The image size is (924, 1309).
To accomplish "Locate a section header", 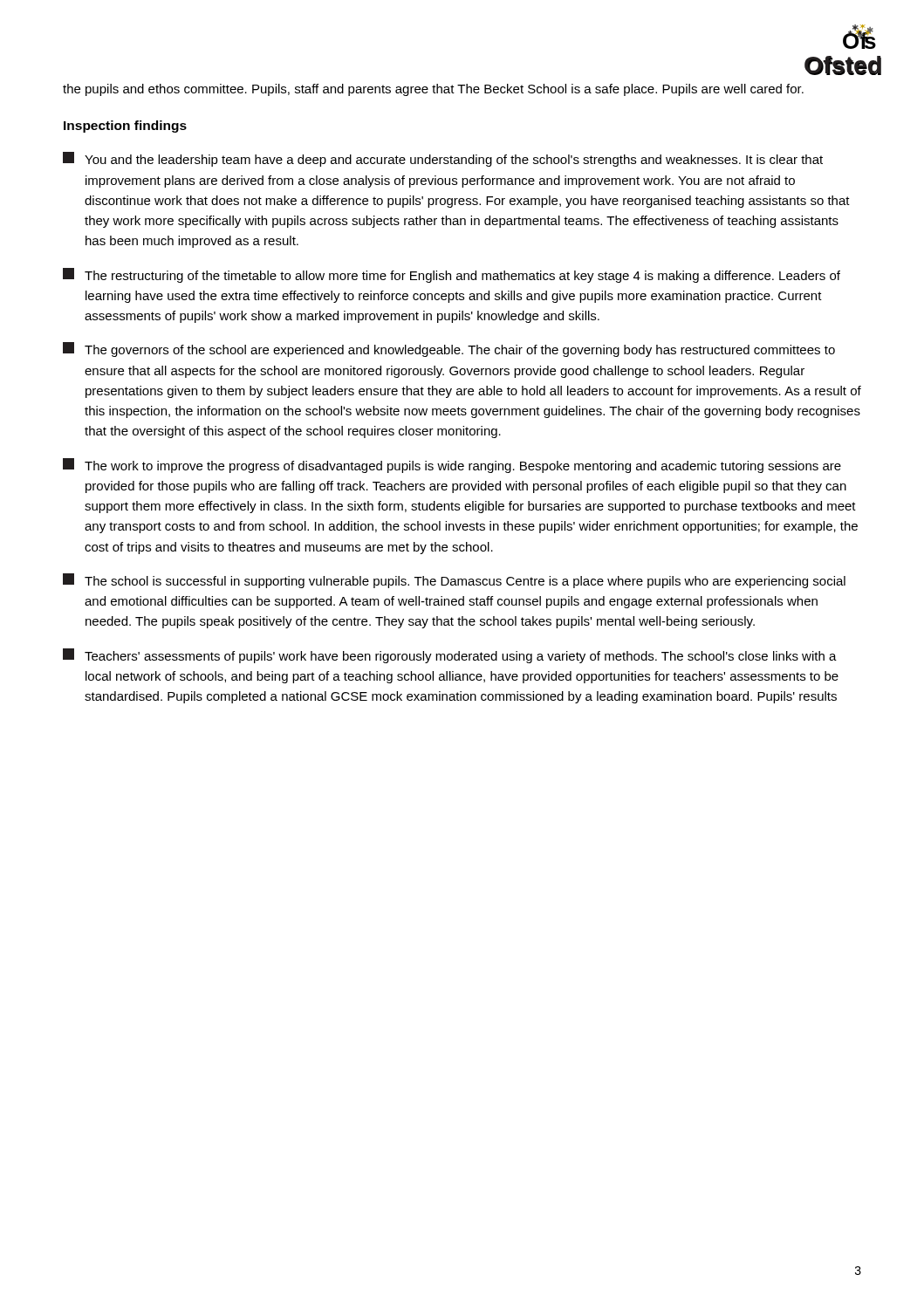I will coord(125,125).
